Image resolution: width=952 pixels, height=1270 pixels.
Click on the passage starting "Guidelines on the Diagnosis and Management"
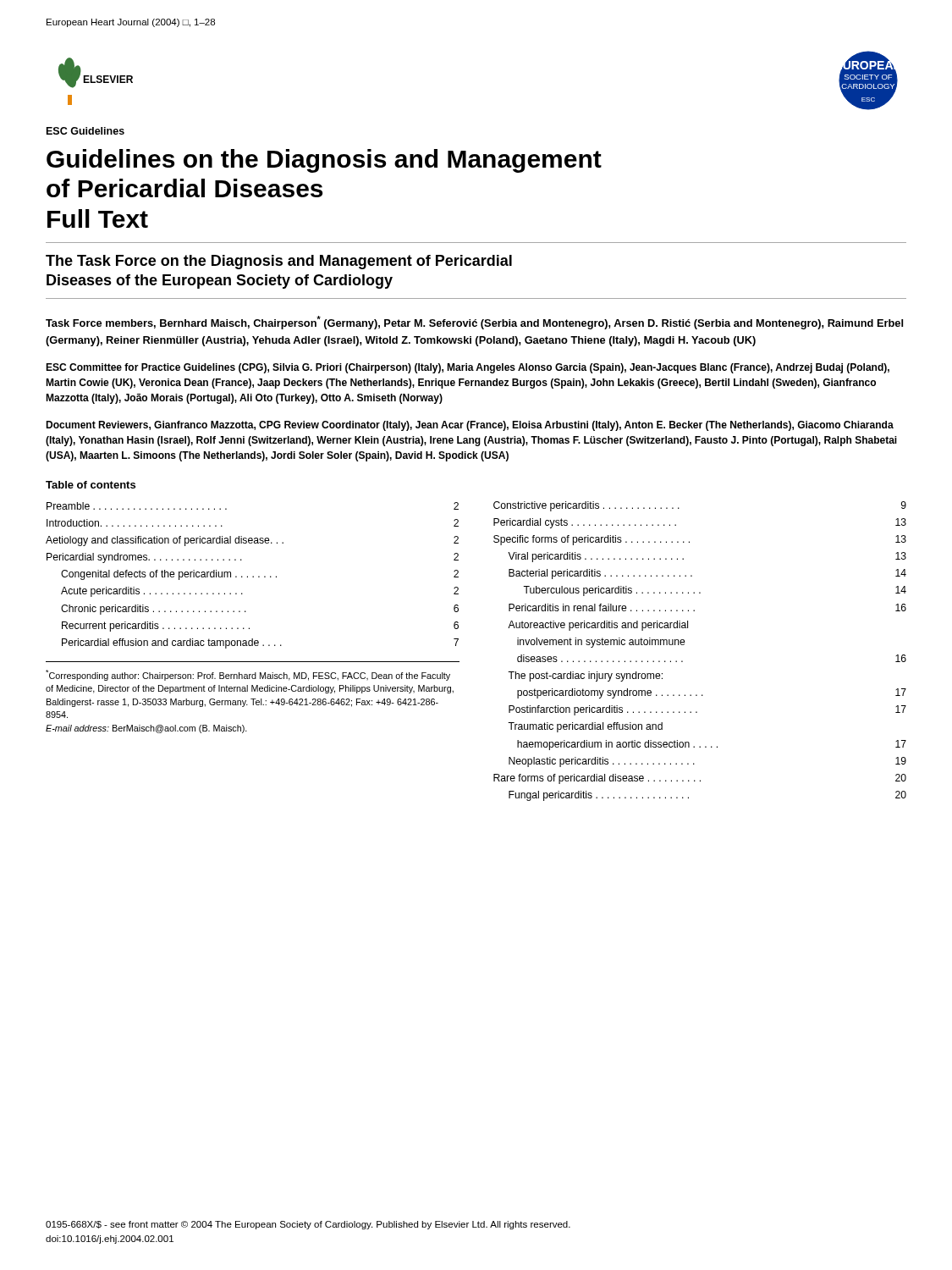point(324,189)
